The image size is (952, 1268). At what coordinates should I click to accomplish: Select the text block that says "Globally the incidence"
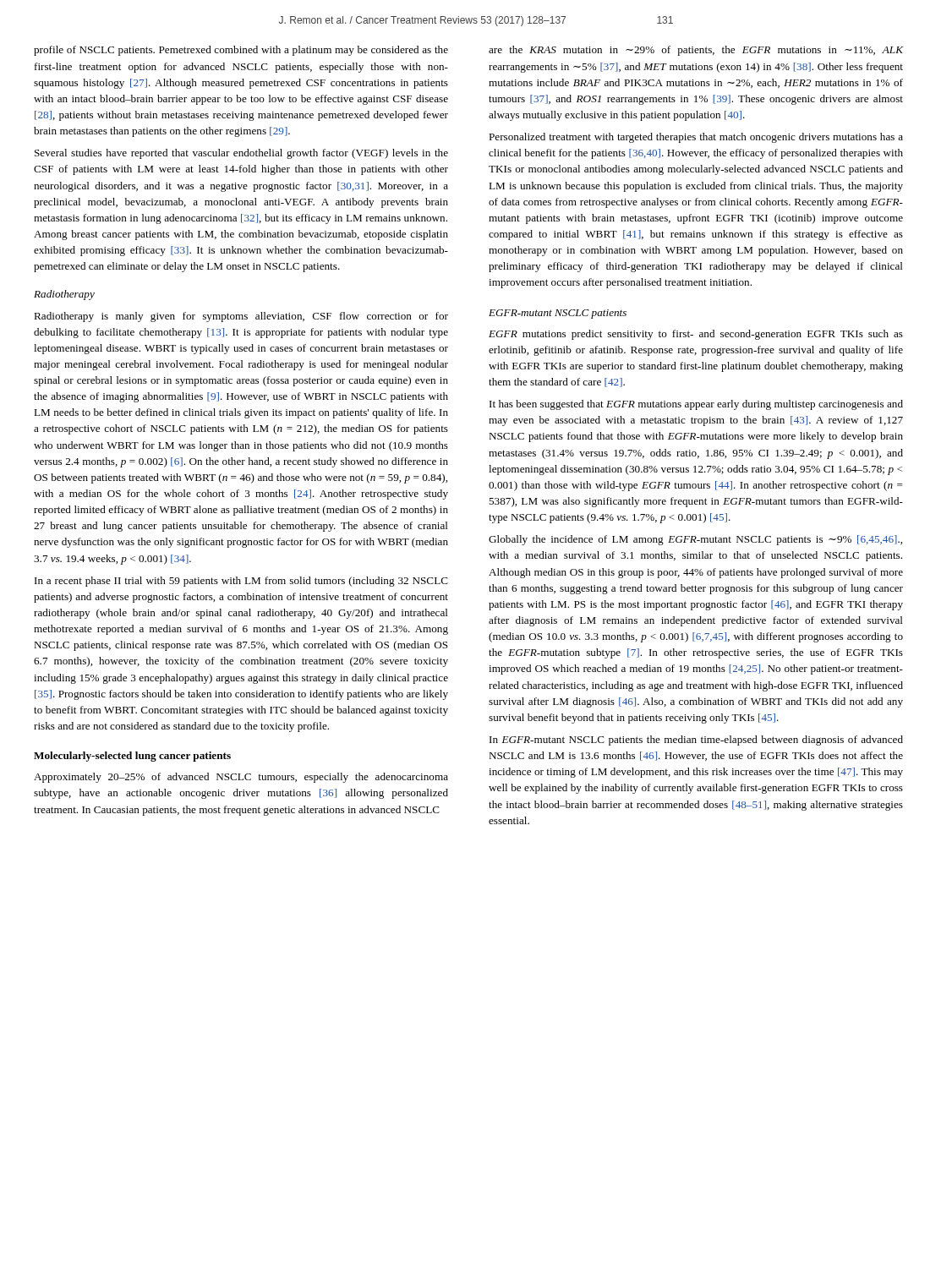[x=696, y=628]
